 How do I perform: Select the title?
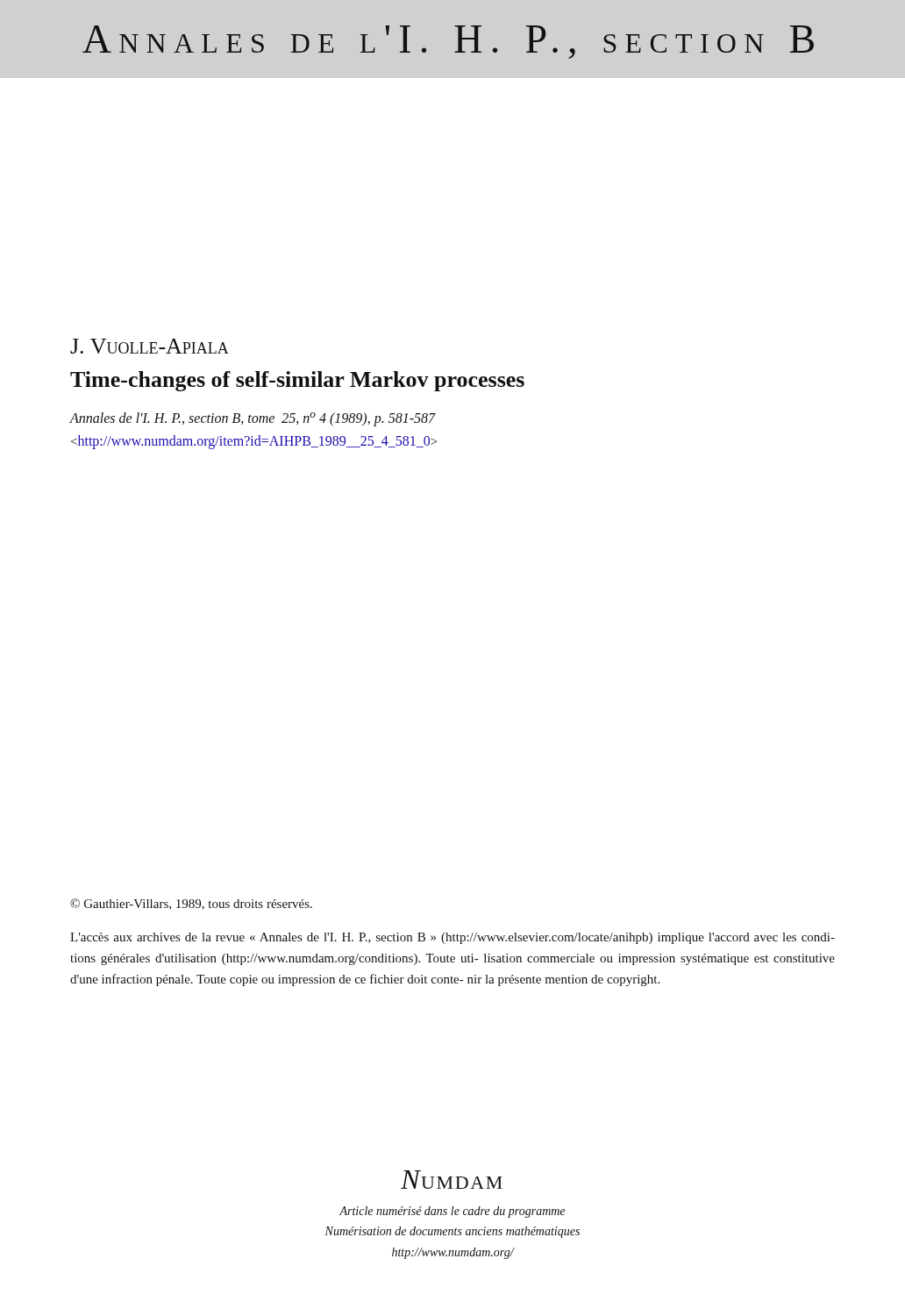[x=149, y=346]
